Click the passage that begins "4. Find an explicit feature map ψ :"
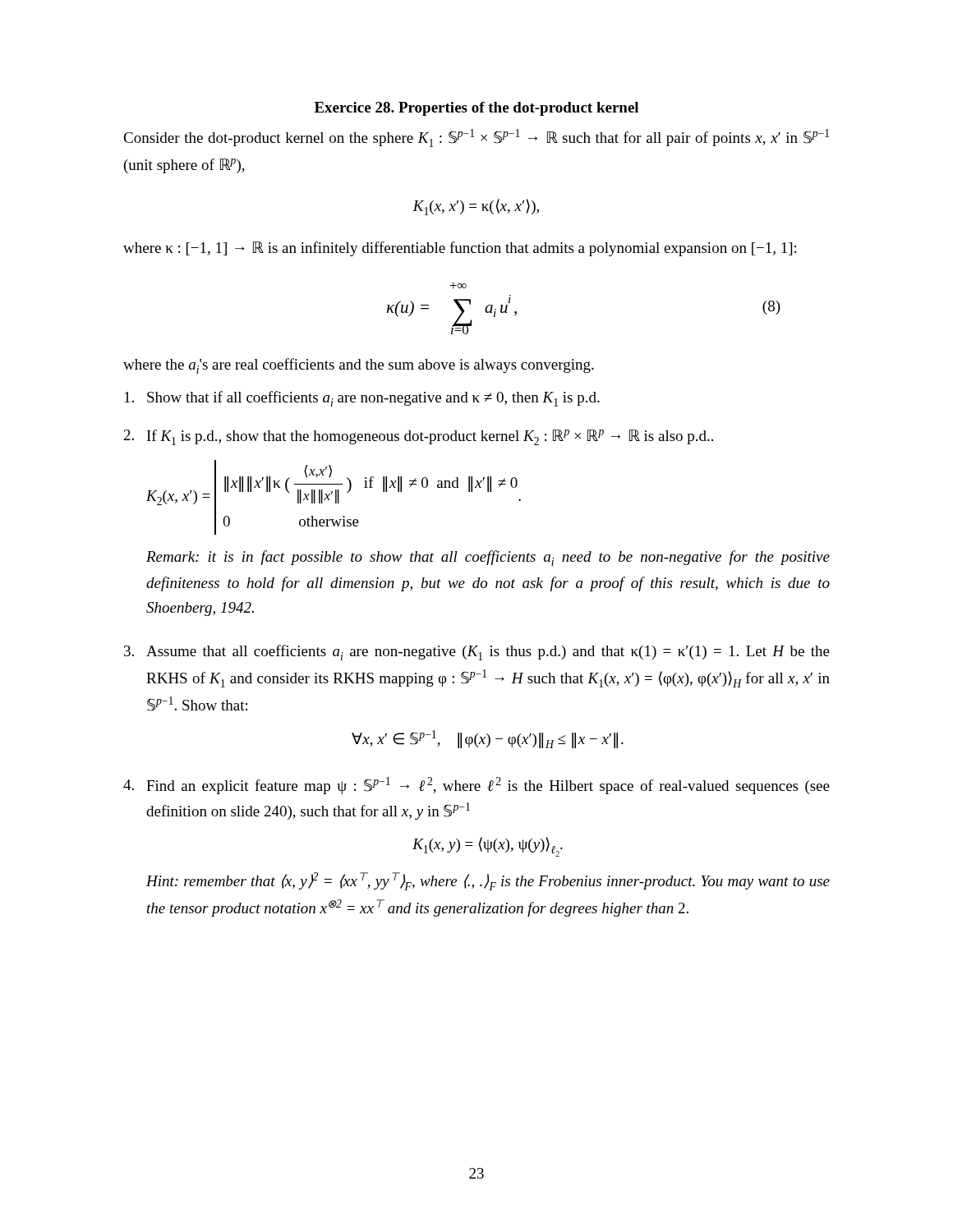Image resolution: width=953 pixels, height=1232 pixels. (476, 847)
